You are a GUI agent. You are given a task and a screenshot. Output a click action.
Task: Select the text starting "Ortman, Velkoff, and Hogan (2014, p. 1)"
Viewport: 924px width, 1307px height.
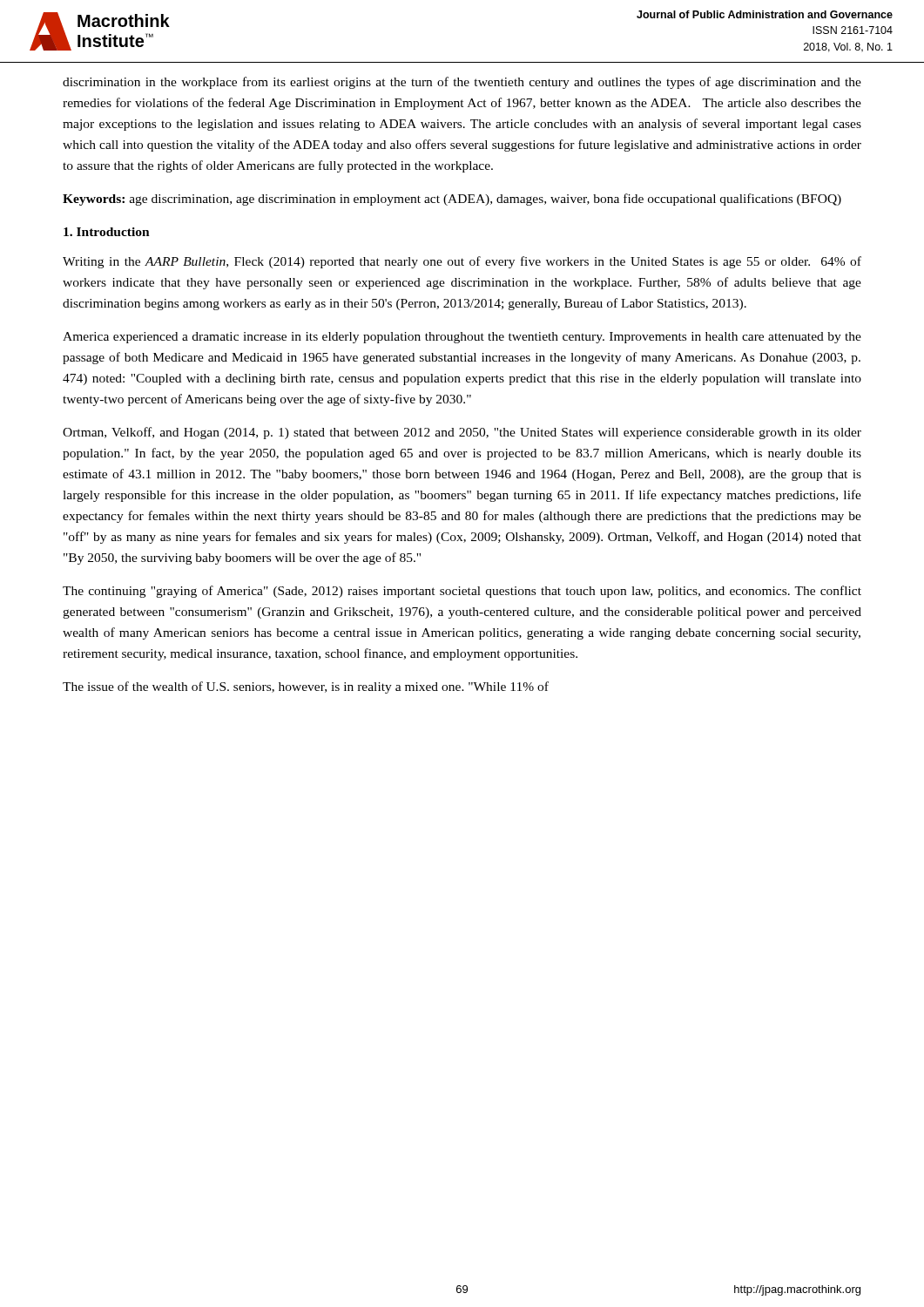(x=462, y=495)
